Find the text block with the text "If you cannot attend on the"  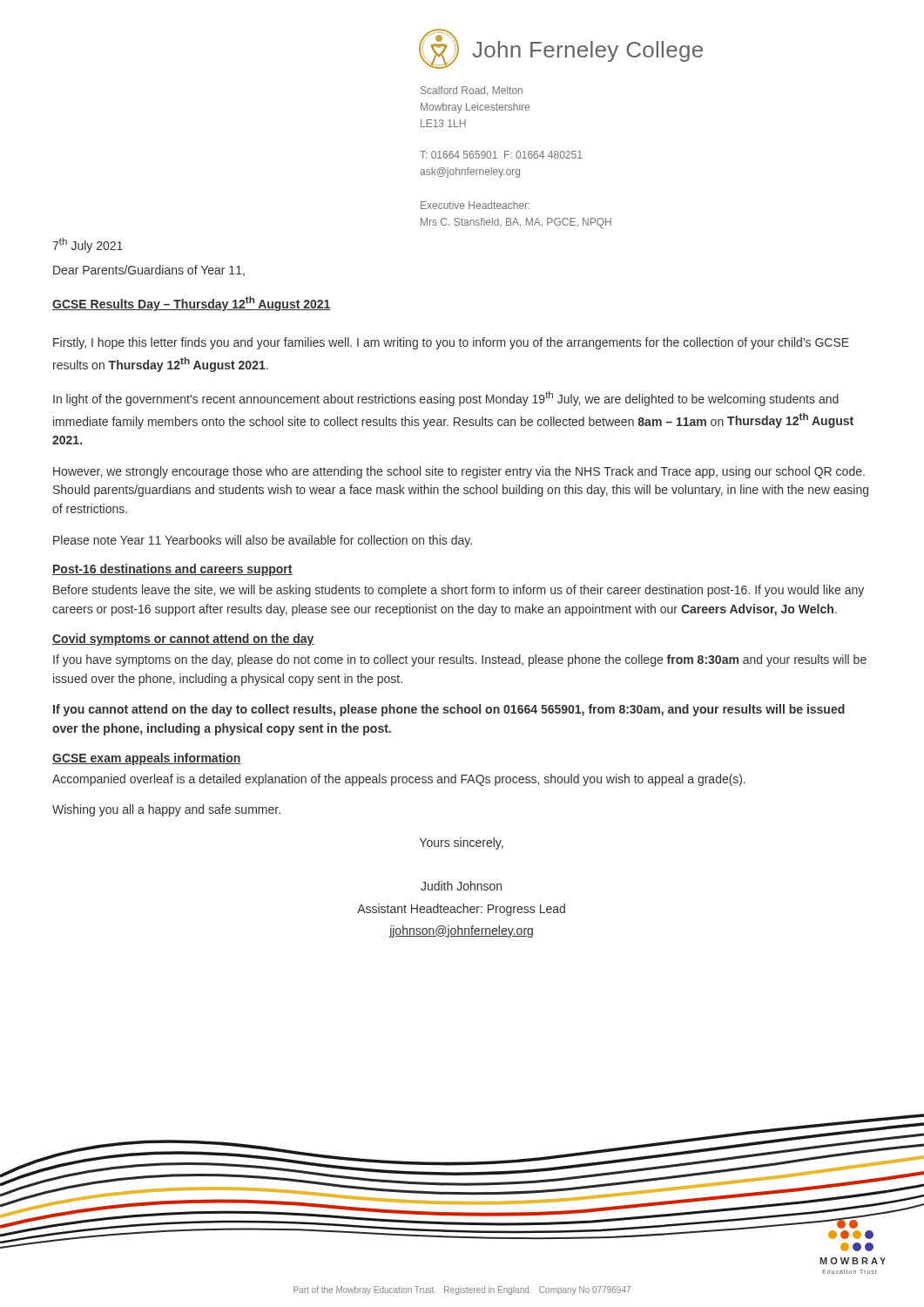pyautogui.click(x=449, y=719)
